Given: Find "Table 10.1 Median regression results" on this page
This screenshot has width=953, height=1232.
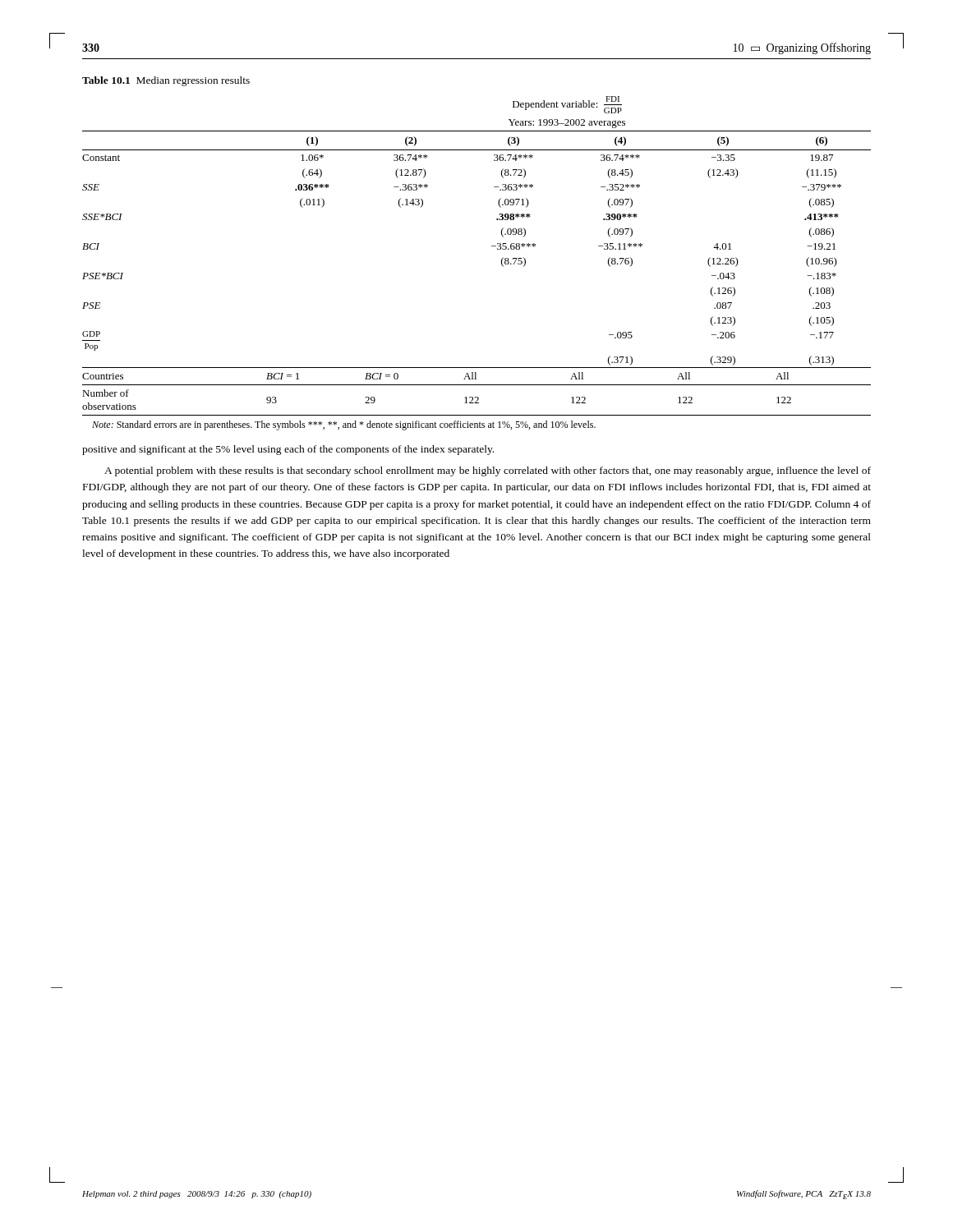Looking at the screenshot, I should [166, 80].
